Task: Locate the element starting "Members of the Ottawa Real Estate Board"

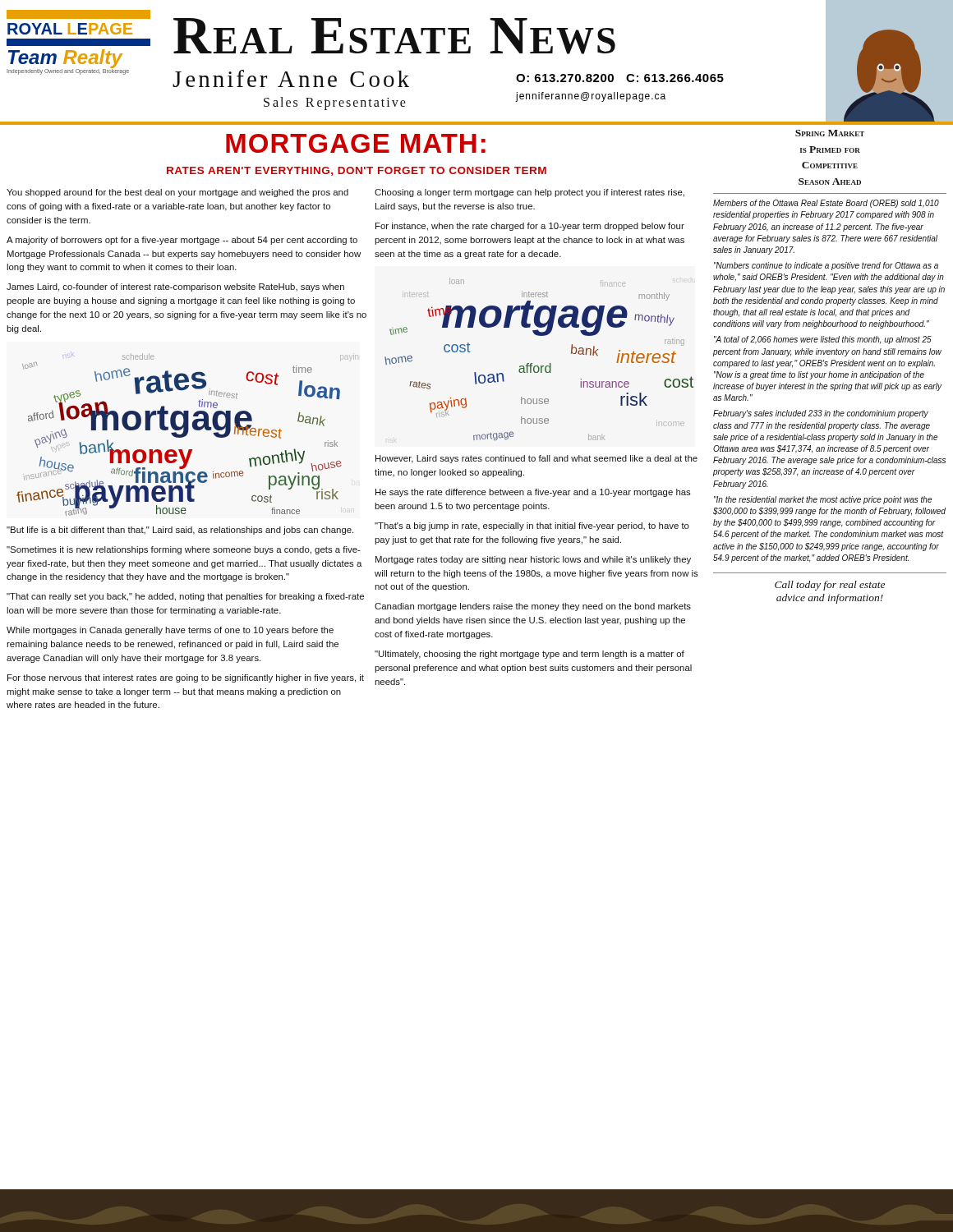Action: [826, 227]
